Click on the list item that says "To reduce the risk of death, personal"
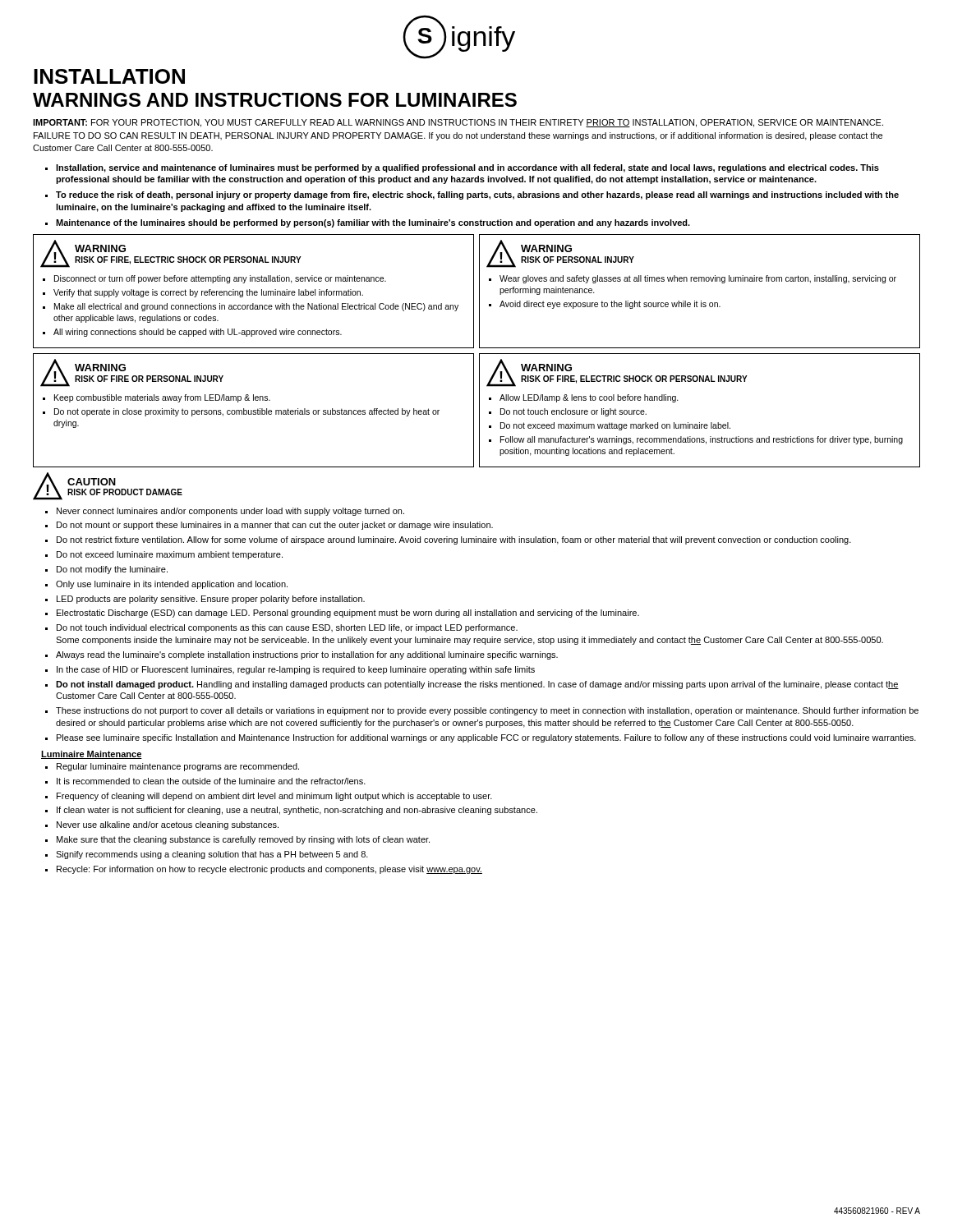The image size is (953, 1232). pyautogui.click(x=477, y=201)
